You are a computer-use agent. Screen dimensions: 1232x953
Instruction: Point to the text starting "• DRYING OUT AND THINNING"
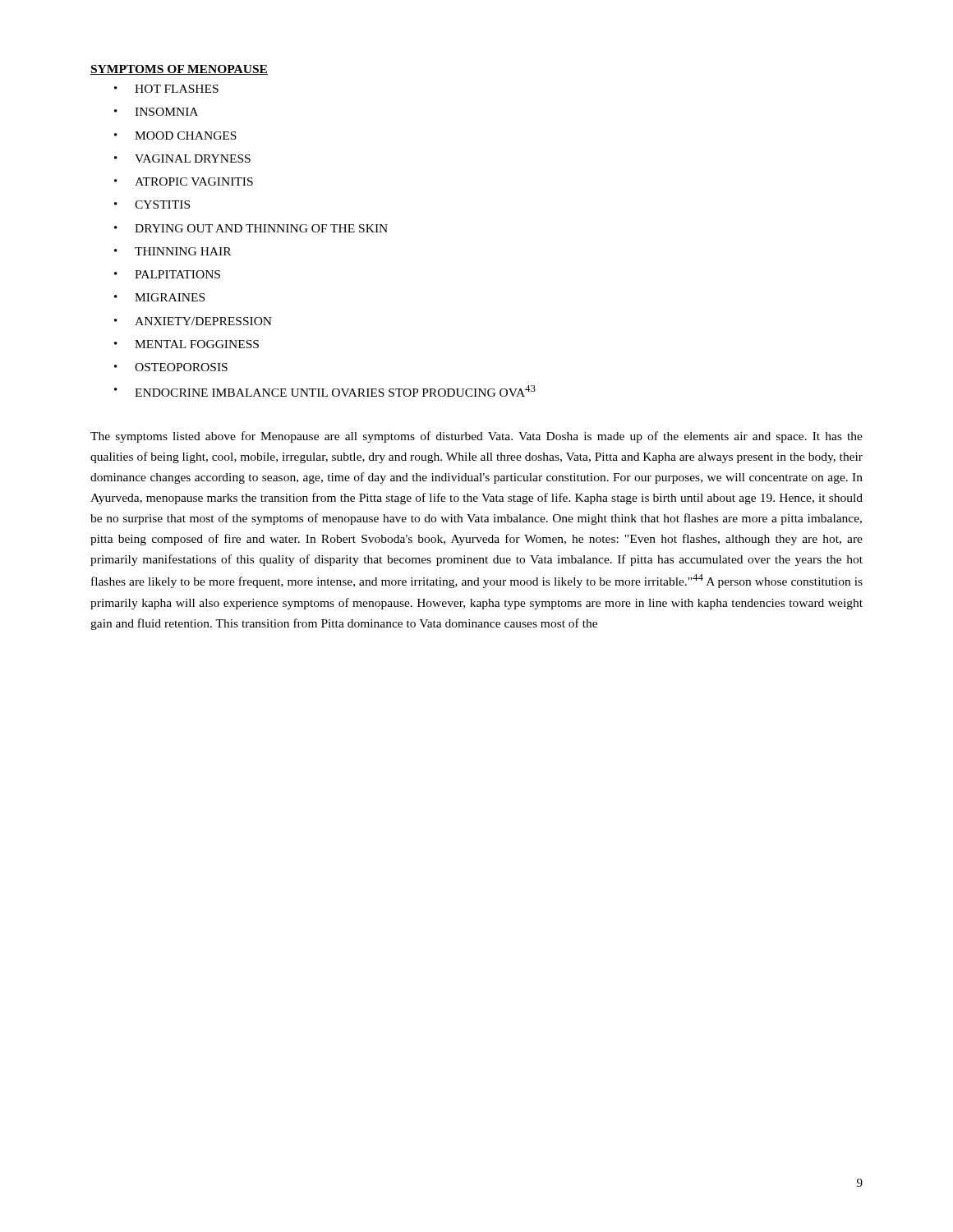[251, 228]
